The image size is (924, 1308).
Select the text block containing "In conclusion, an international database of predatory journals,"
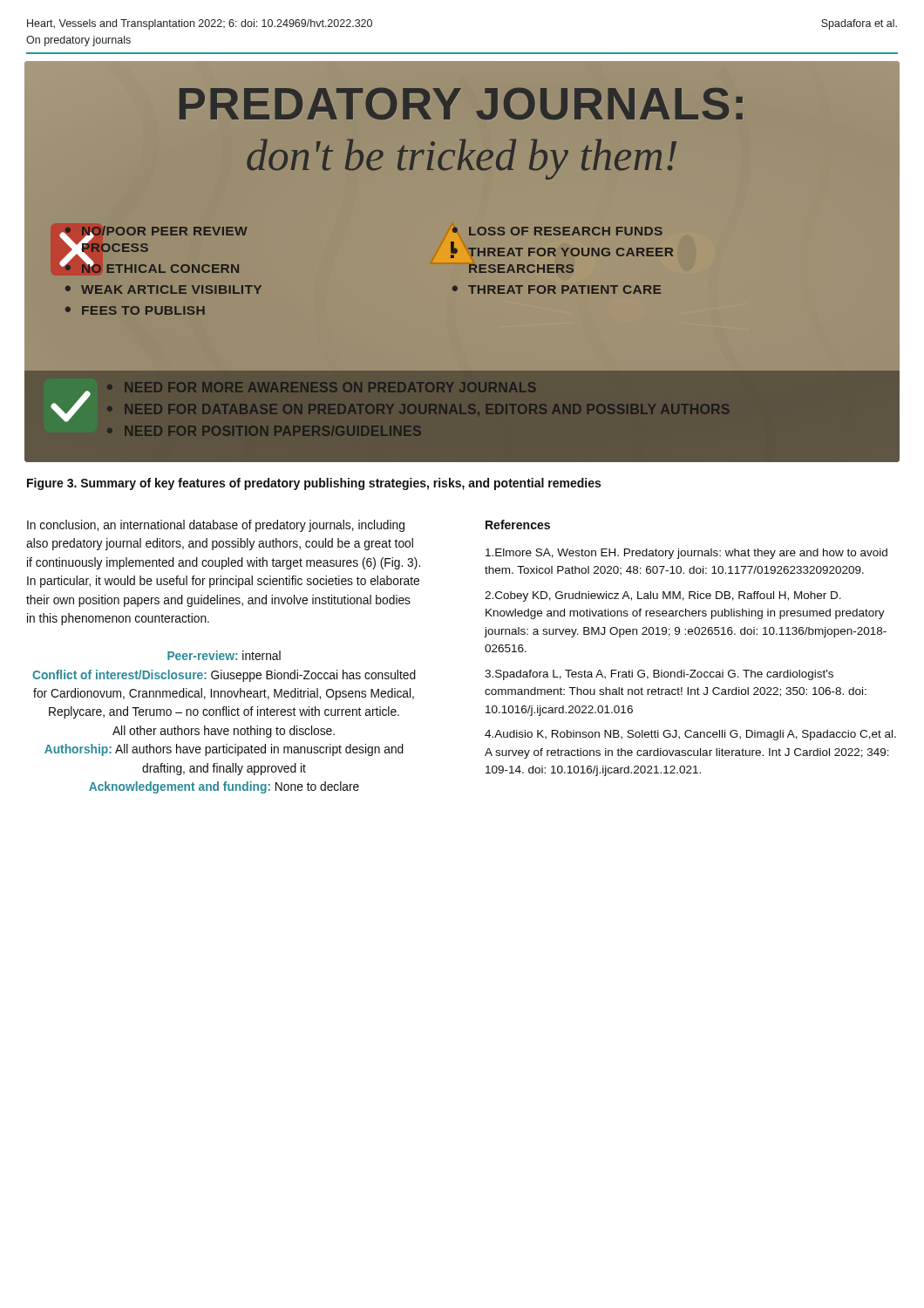click(224, 656)
